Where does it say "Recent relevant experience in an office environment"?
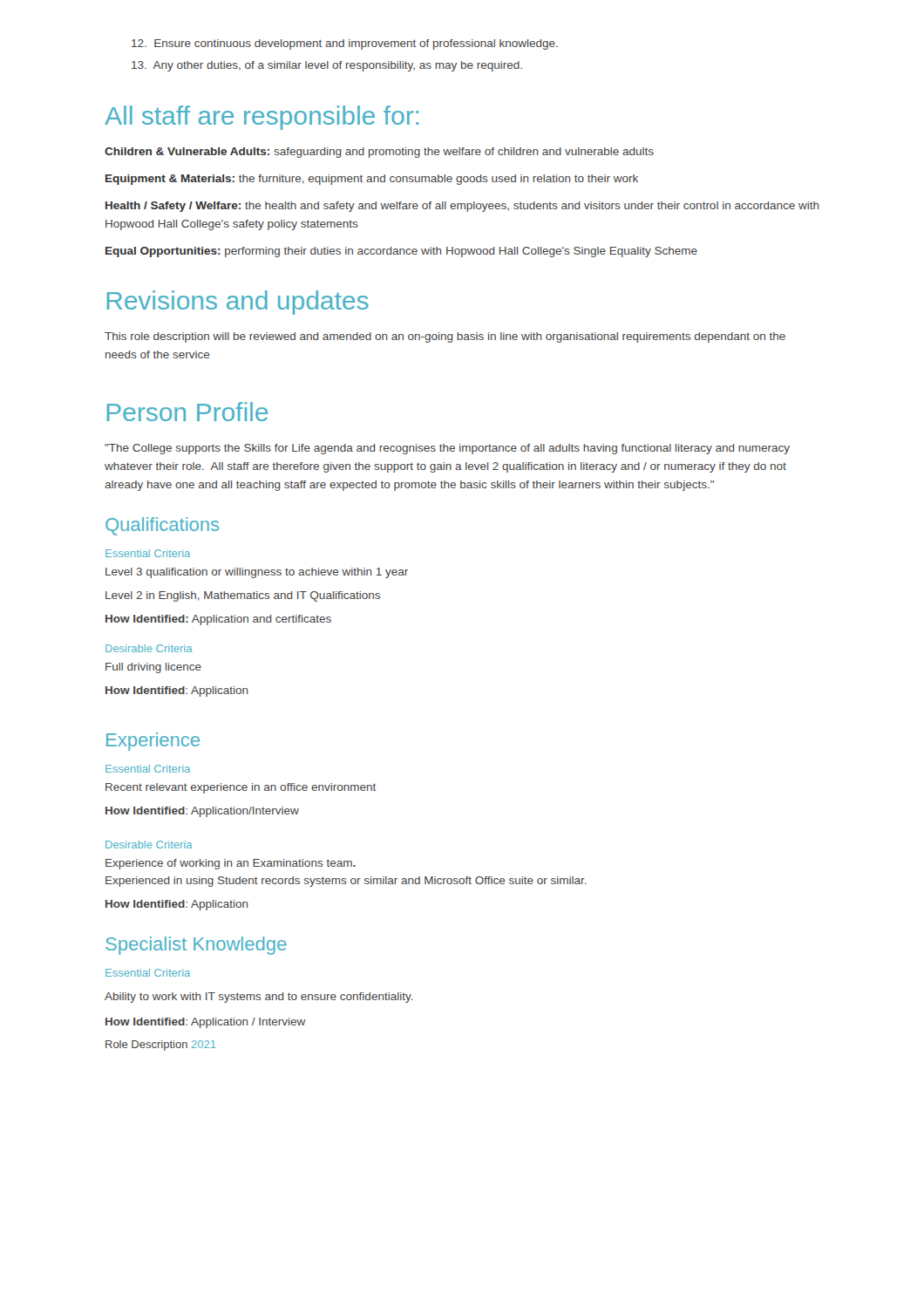The image size is (924, 1308). (240, 787)
